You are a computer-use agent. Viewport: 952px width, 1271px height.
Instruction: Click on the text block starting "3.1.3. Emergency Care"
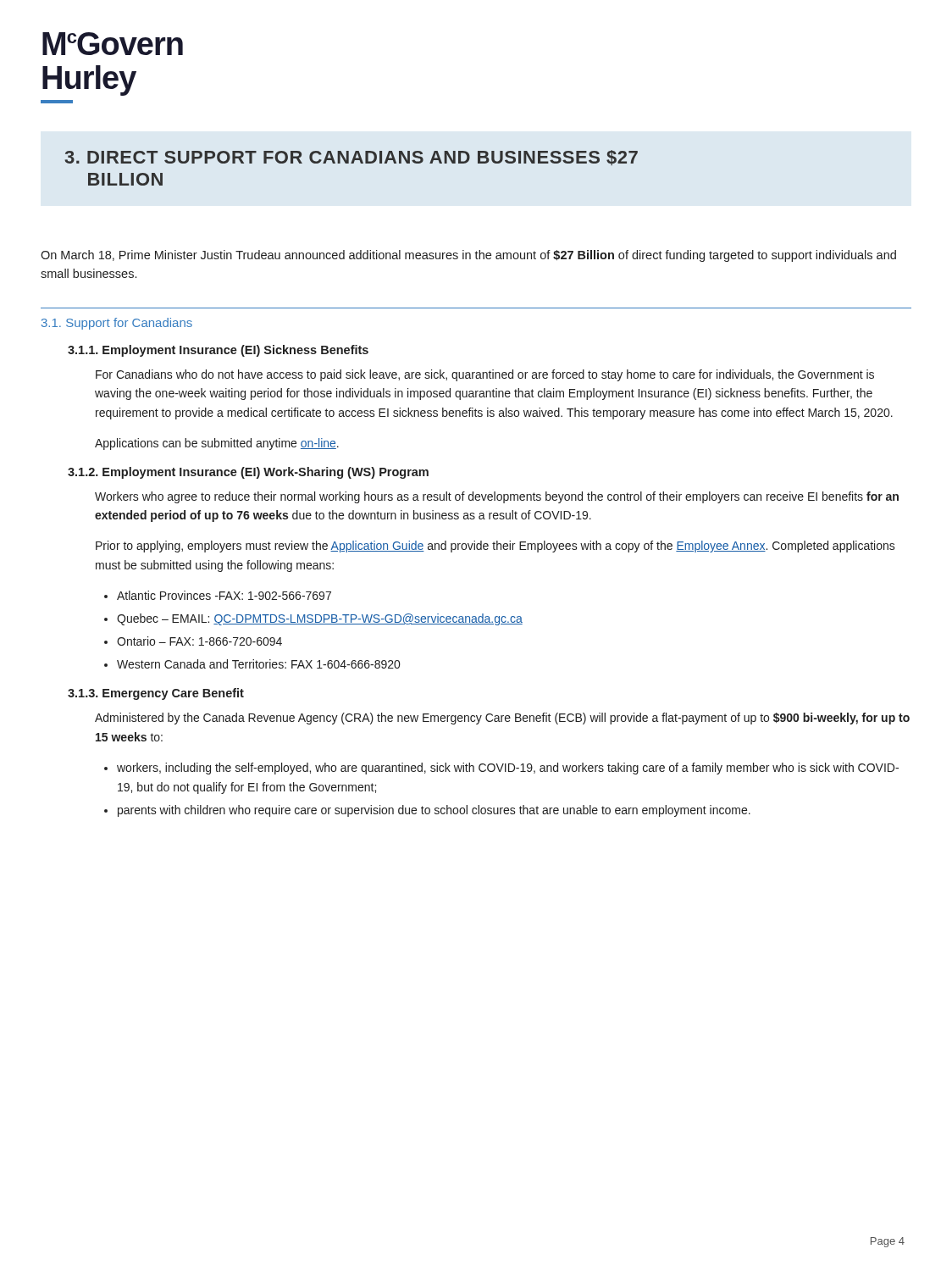(156, 694)
